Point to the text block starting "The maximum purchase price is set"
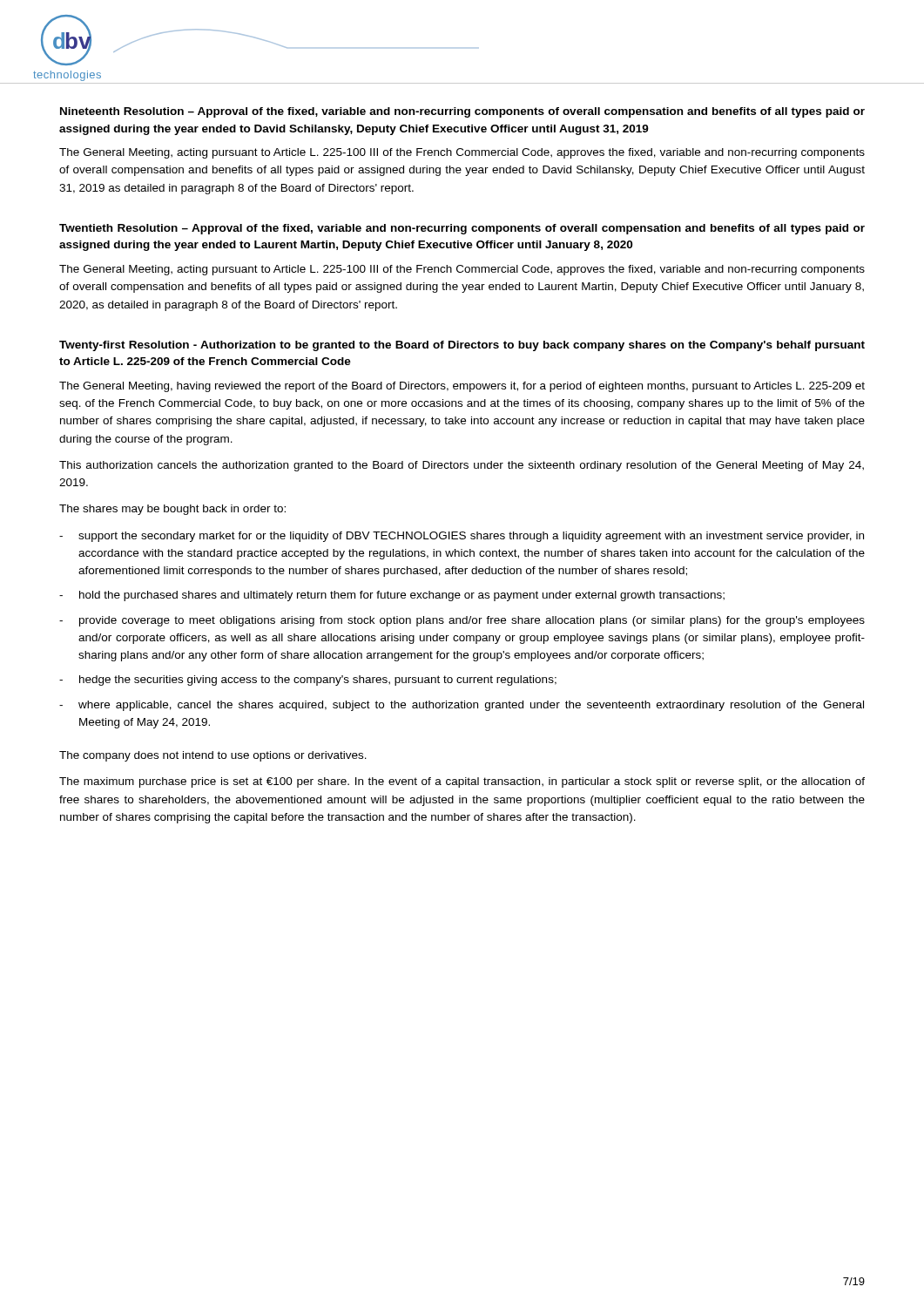This screenshot has height=1307, width=924. click(x=462, y=799)
